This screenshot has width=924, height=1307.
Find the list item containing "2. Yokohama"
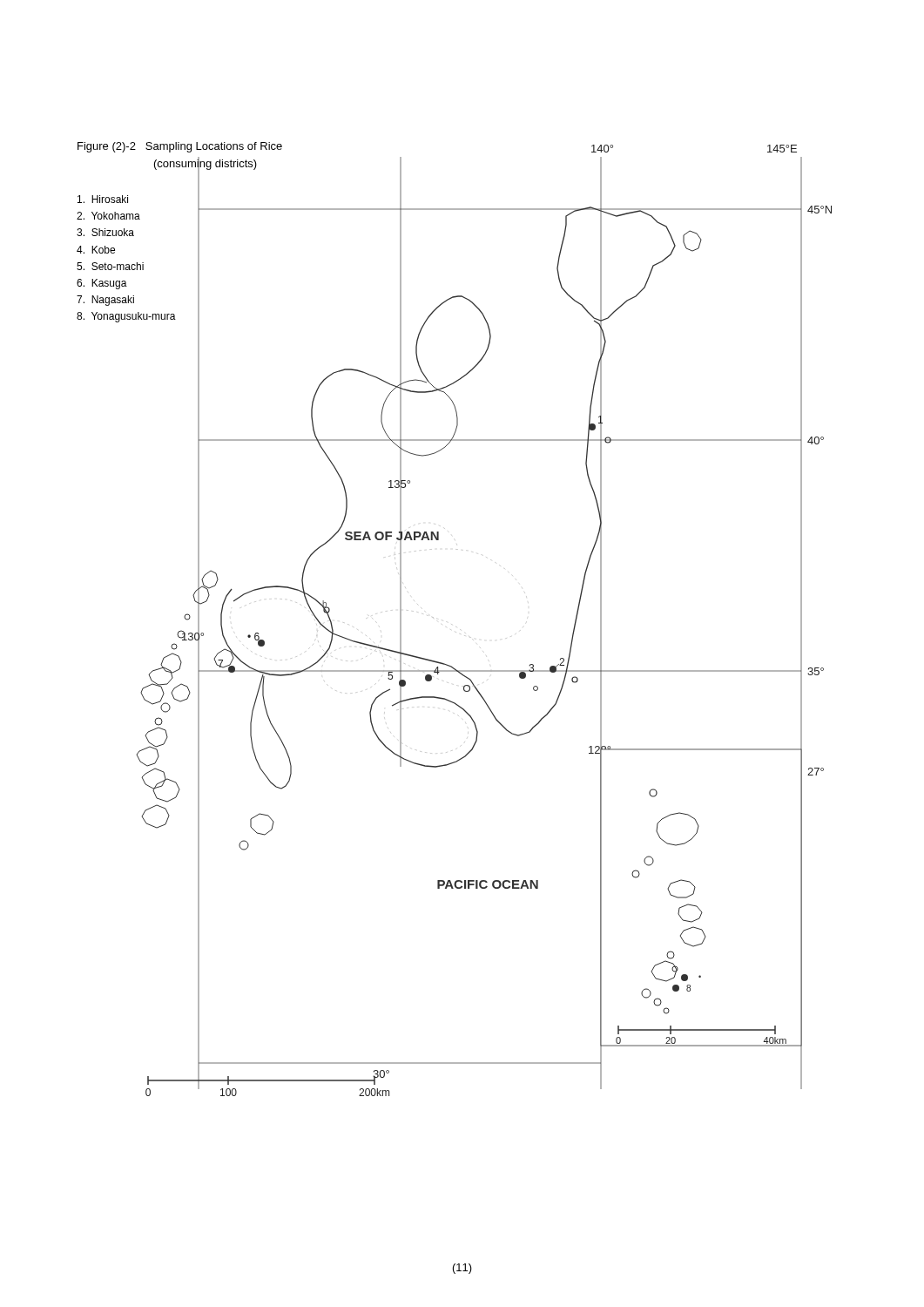point(108,216)
